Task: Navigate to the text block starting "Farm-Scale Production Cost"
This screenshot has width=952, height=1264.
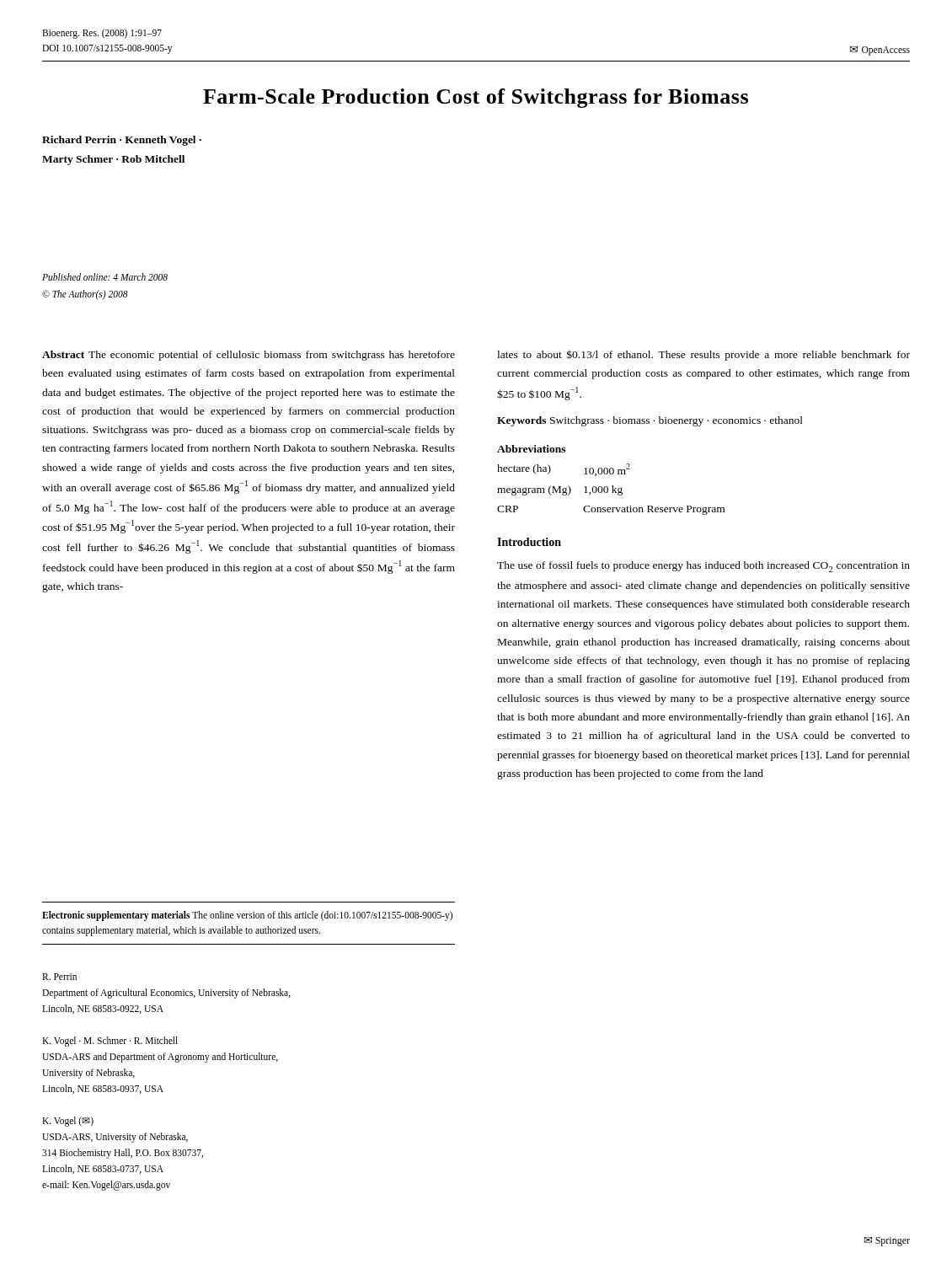Action: click(476, 97)
